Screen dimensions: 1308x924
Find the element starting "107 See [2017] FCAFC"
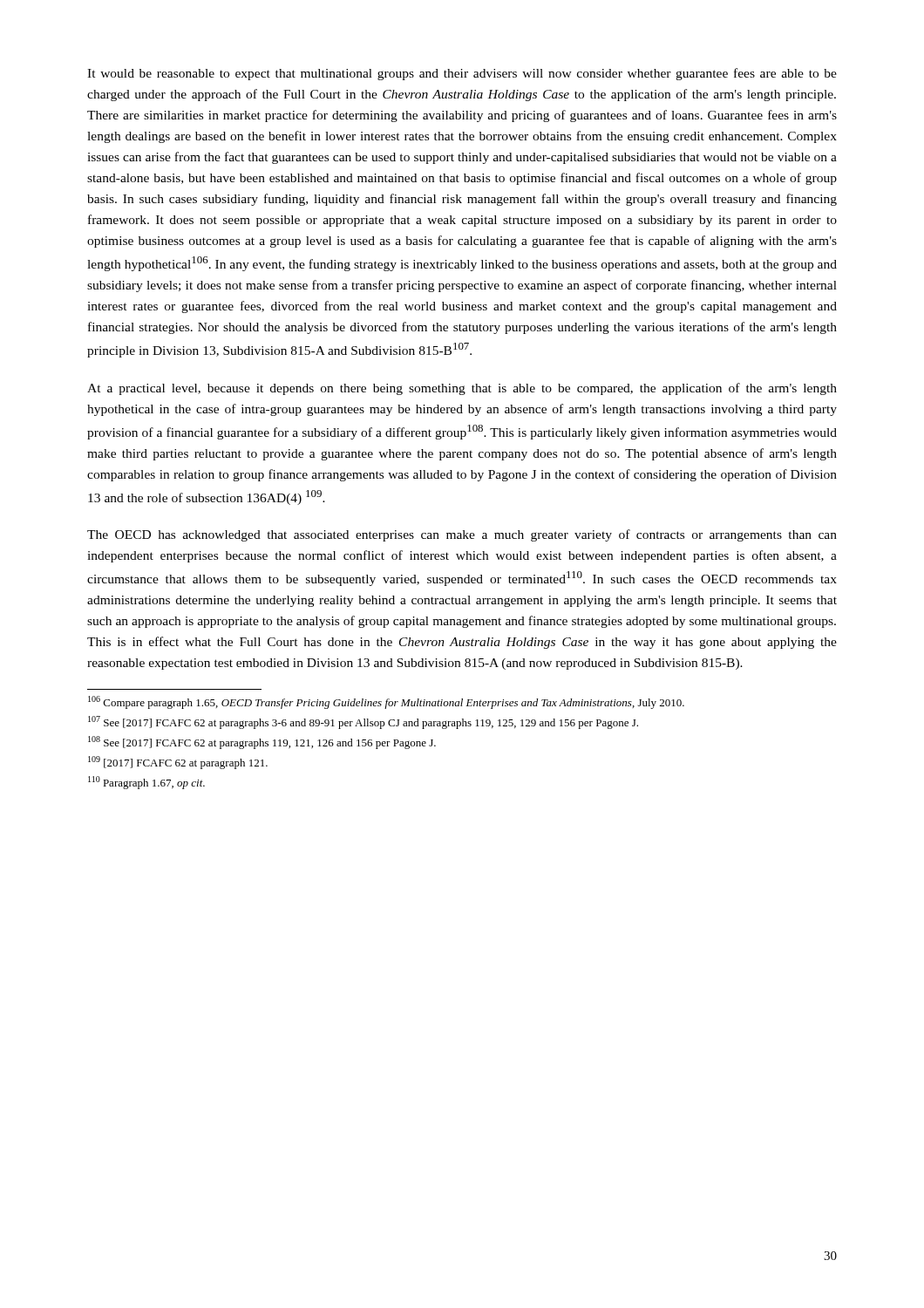462,723
